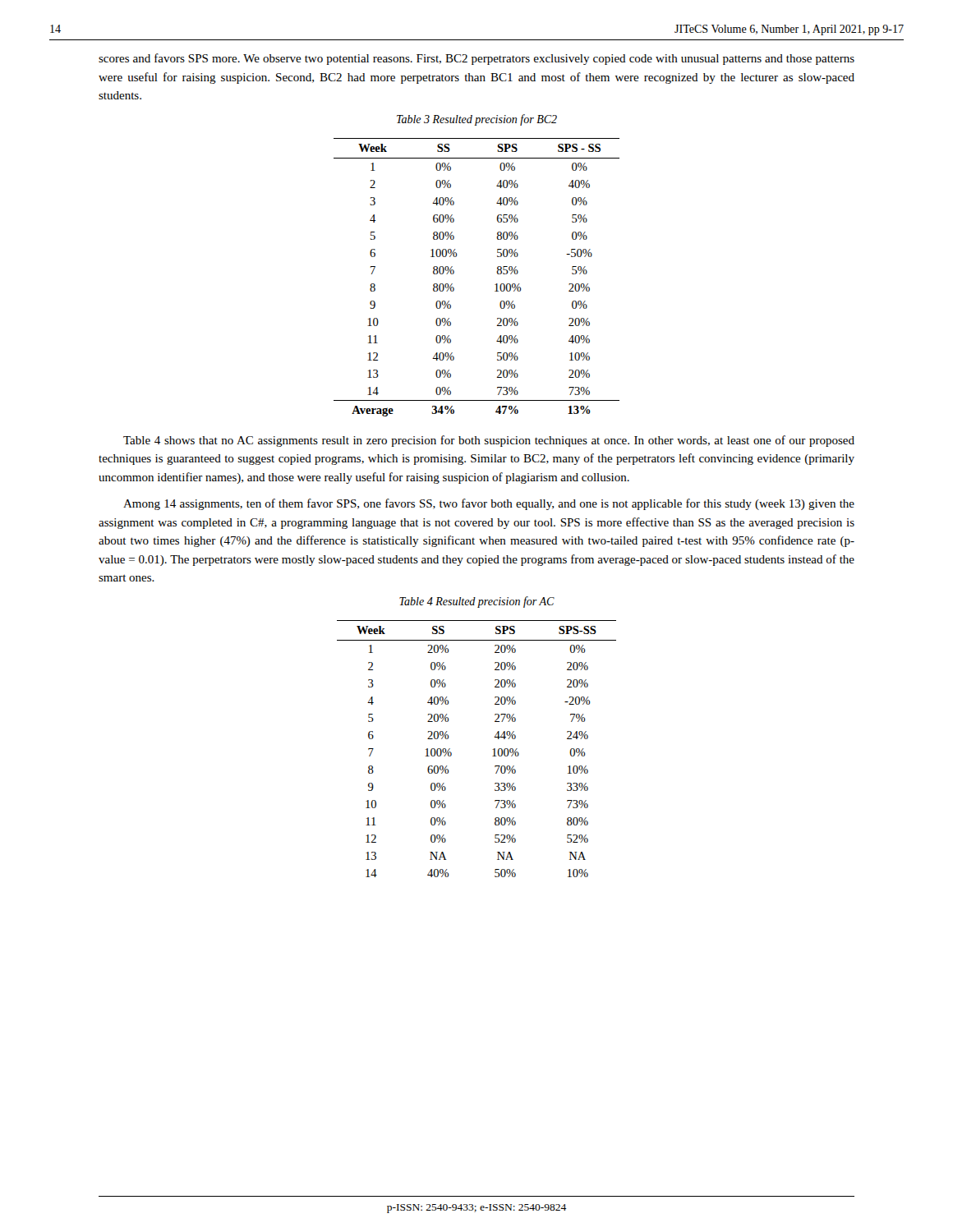Select the text block starting "scores and favors SPS more. We observe two"

click(x=476, y=77)
